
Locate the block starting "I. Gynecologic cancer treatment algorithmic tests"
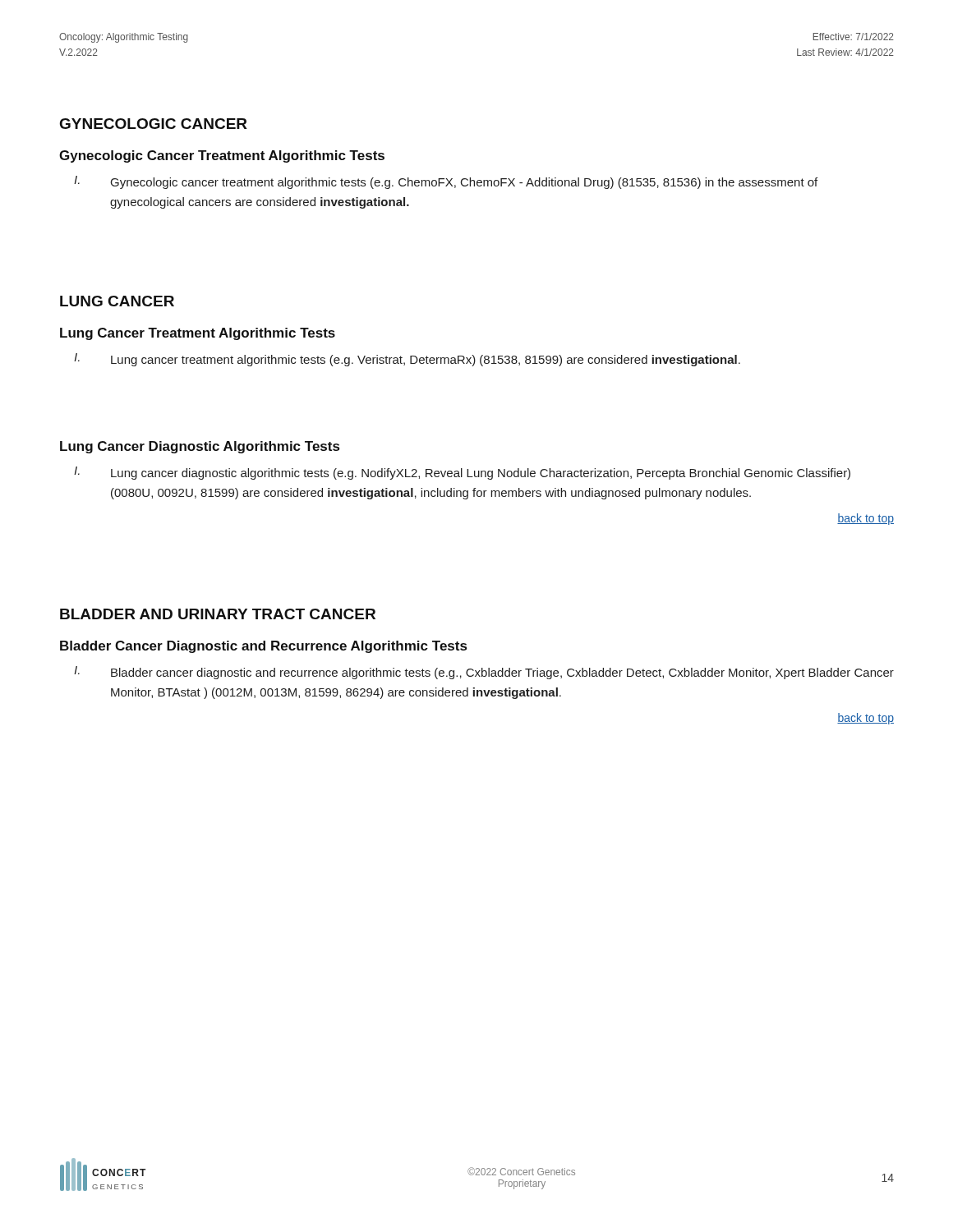484,192
